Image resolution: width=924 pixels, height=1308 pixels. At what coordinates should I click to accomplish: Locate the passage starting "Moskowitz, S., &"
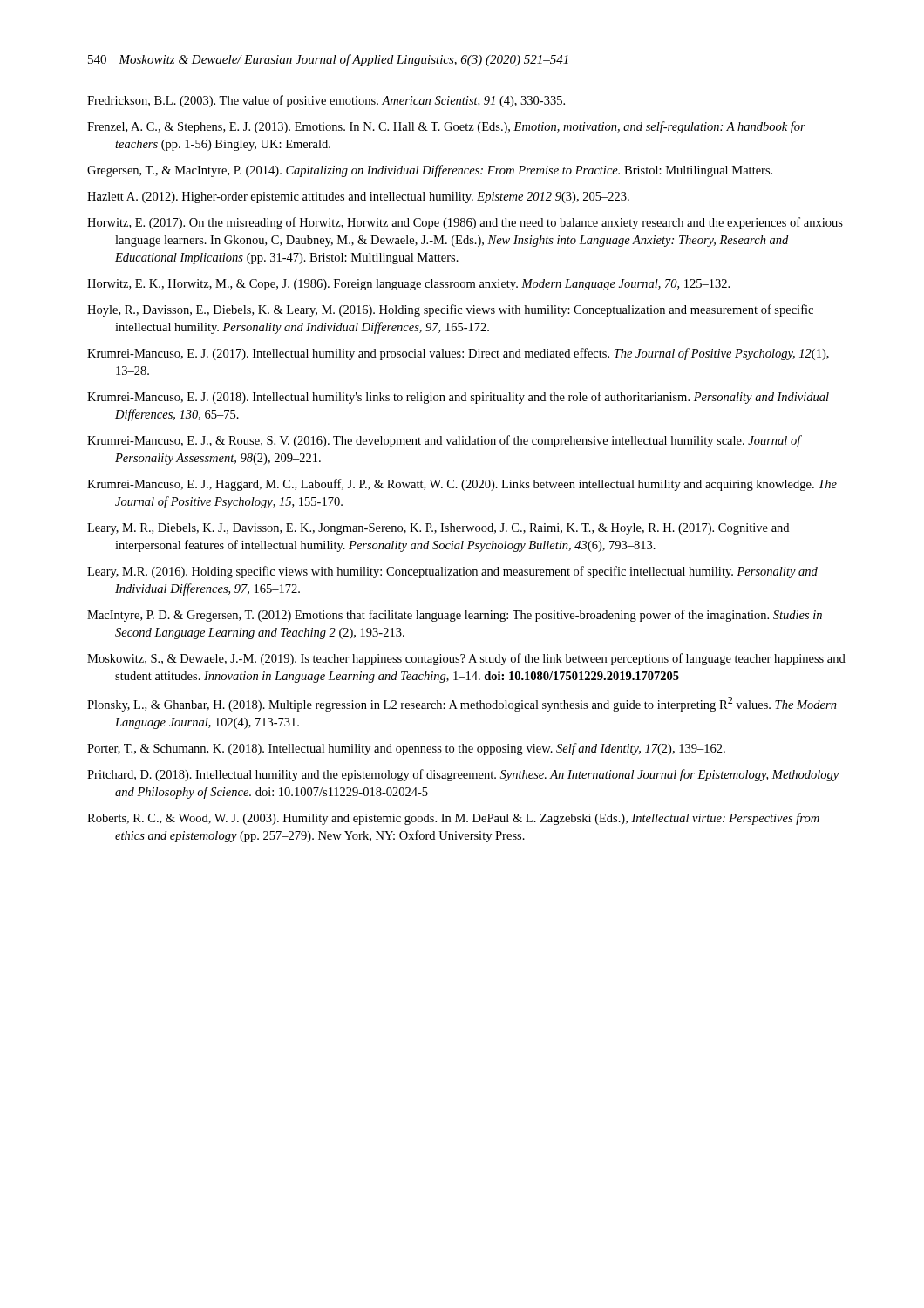coord(466,667)
